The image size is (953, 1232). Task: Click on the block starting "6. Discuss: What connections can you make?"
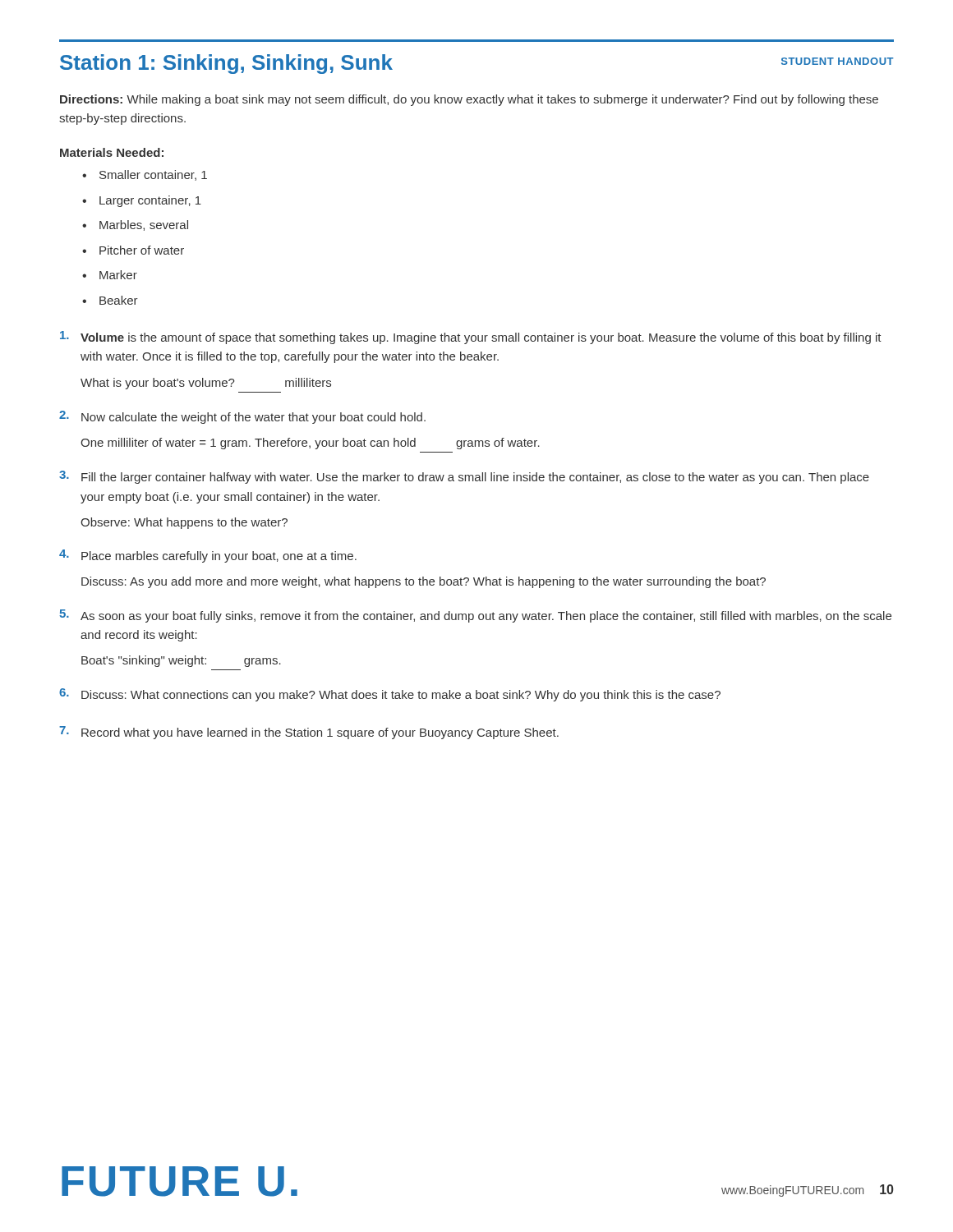tap(476, 695)
